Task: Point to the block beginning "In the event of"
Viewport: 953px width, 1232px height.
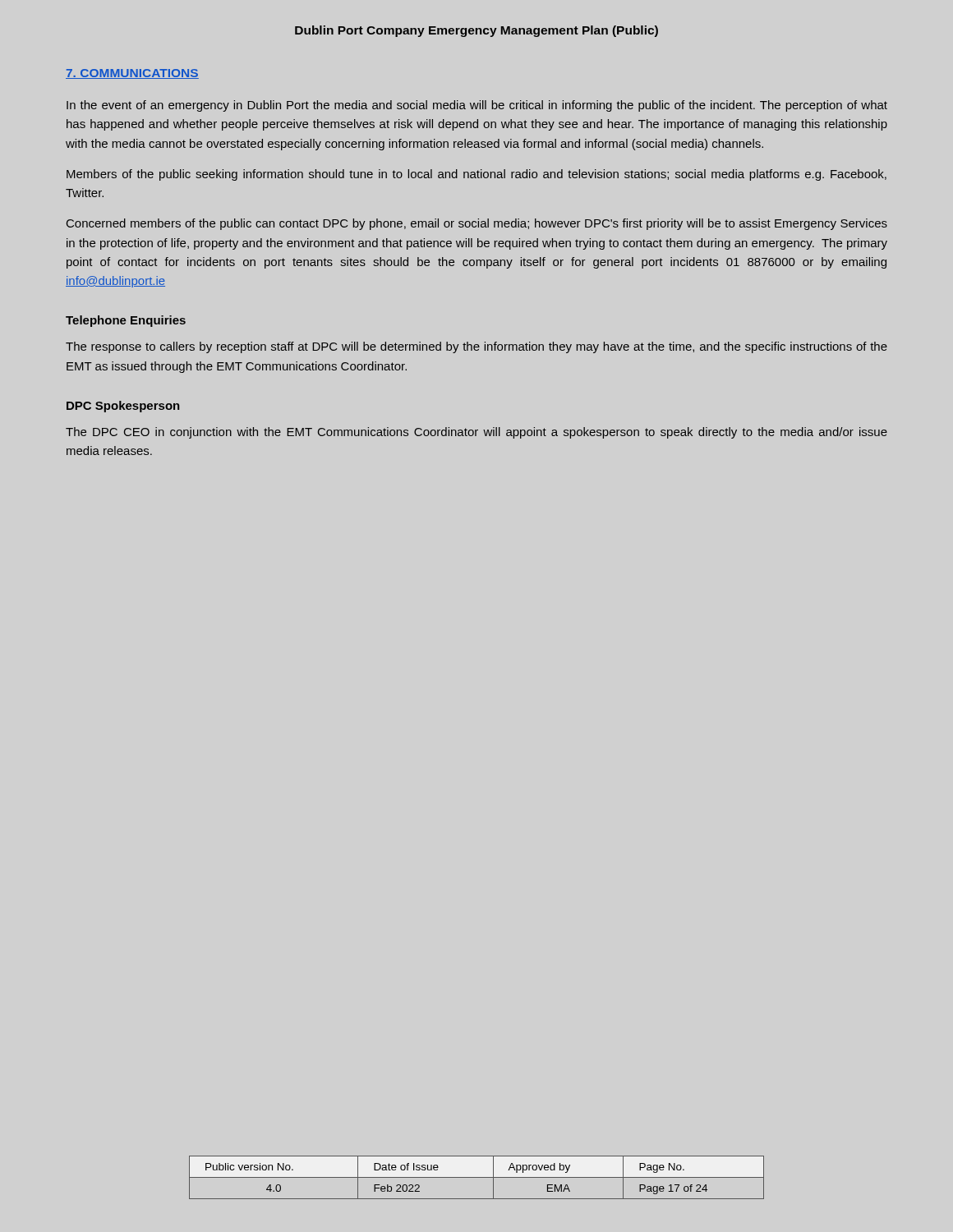Action: (476, 124)
